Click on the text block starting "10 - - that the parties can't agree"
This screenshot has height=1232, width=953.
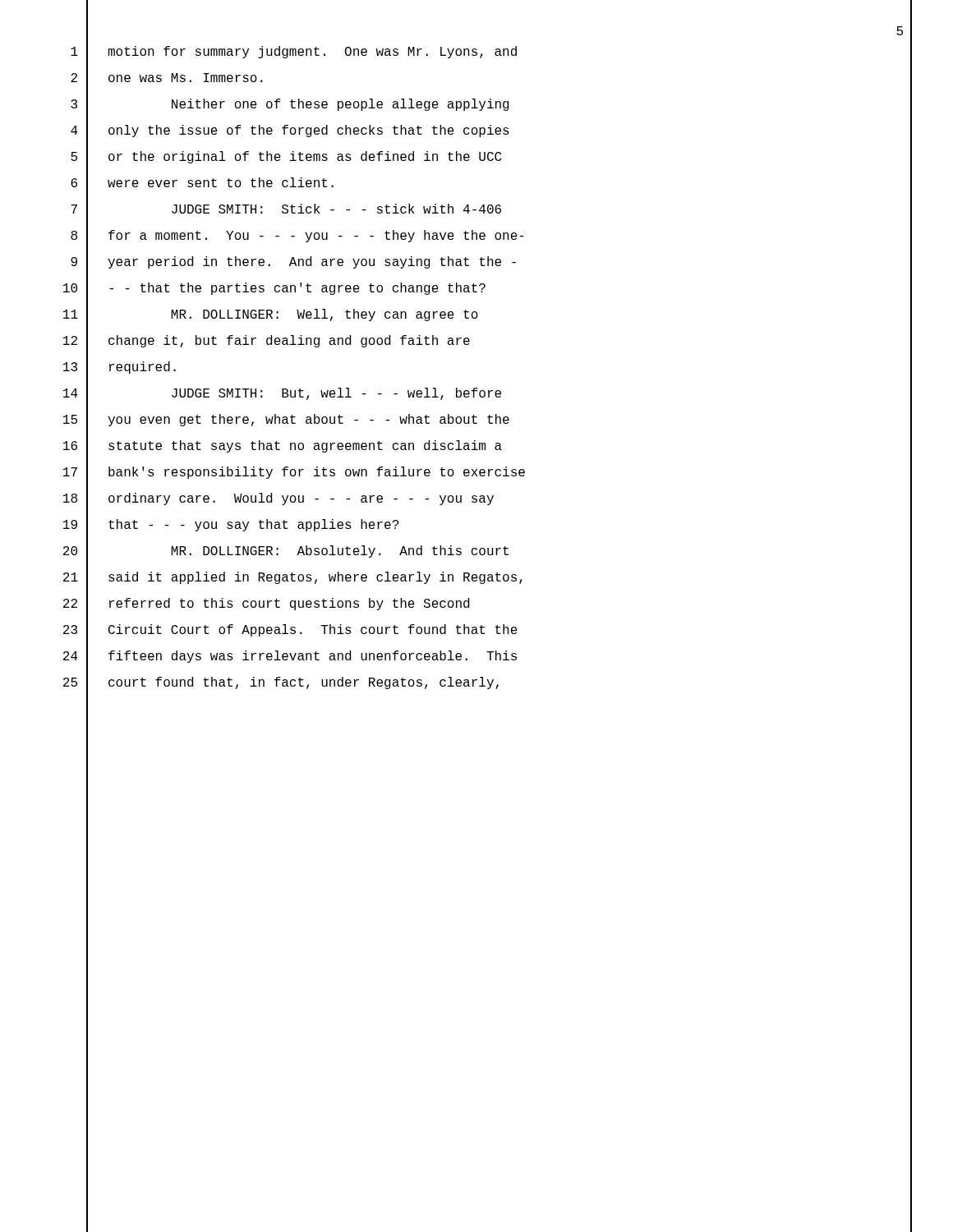[x=476, y=289]
